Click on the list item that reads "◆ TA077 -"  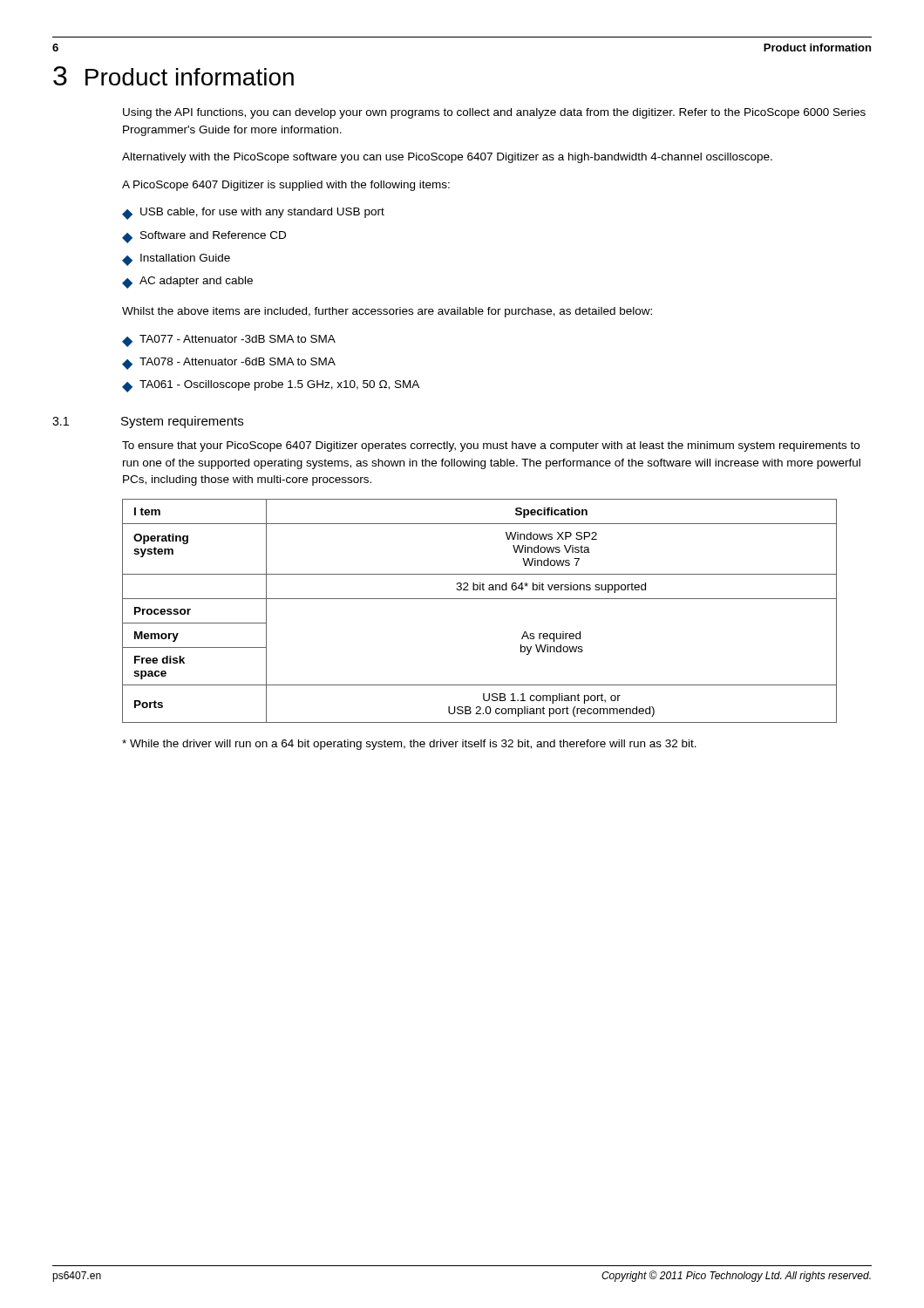[x=229, y=340]
